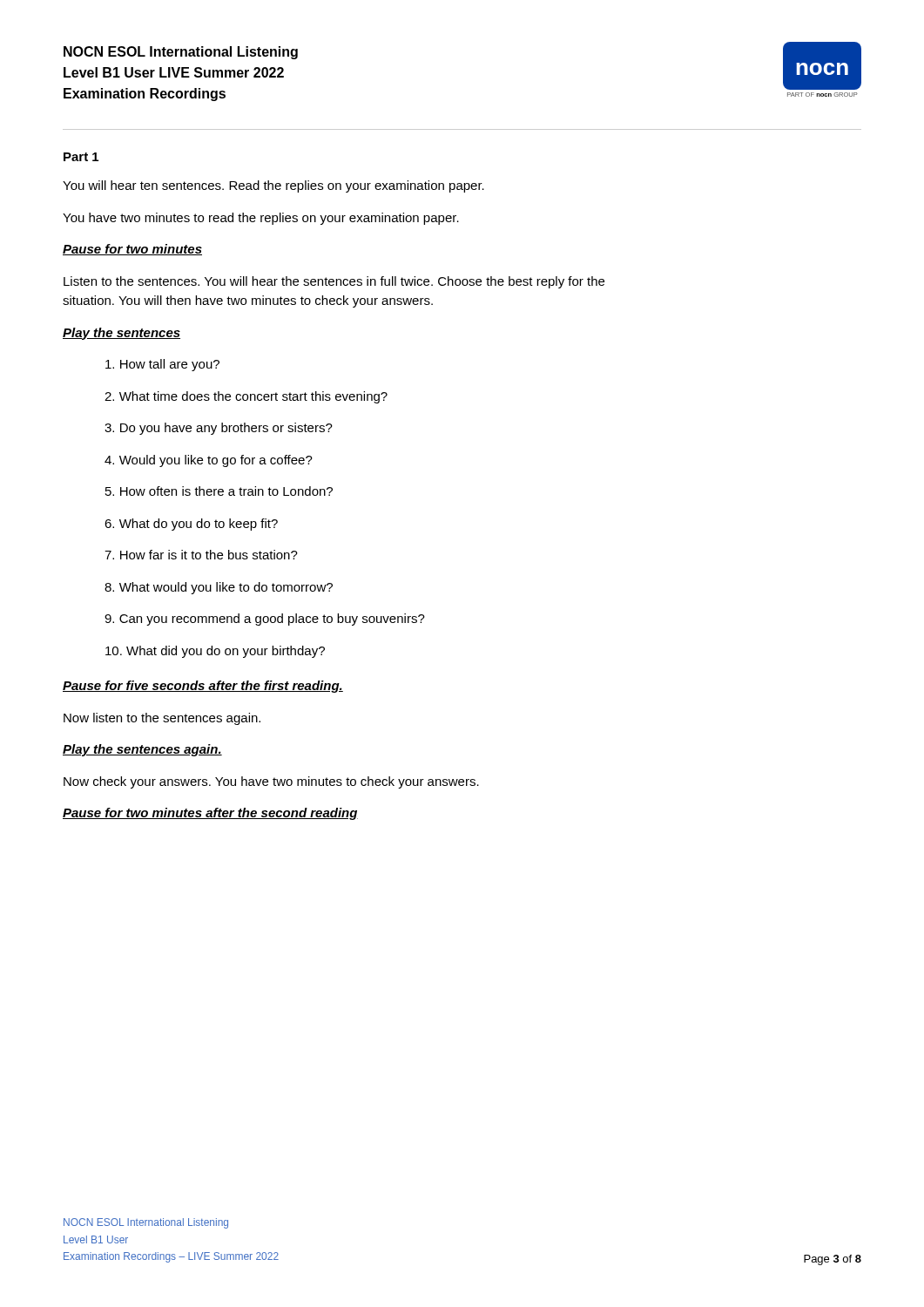
Task: Click on the element starting "4. Would you like"
Action: click(x=208, y=459)
